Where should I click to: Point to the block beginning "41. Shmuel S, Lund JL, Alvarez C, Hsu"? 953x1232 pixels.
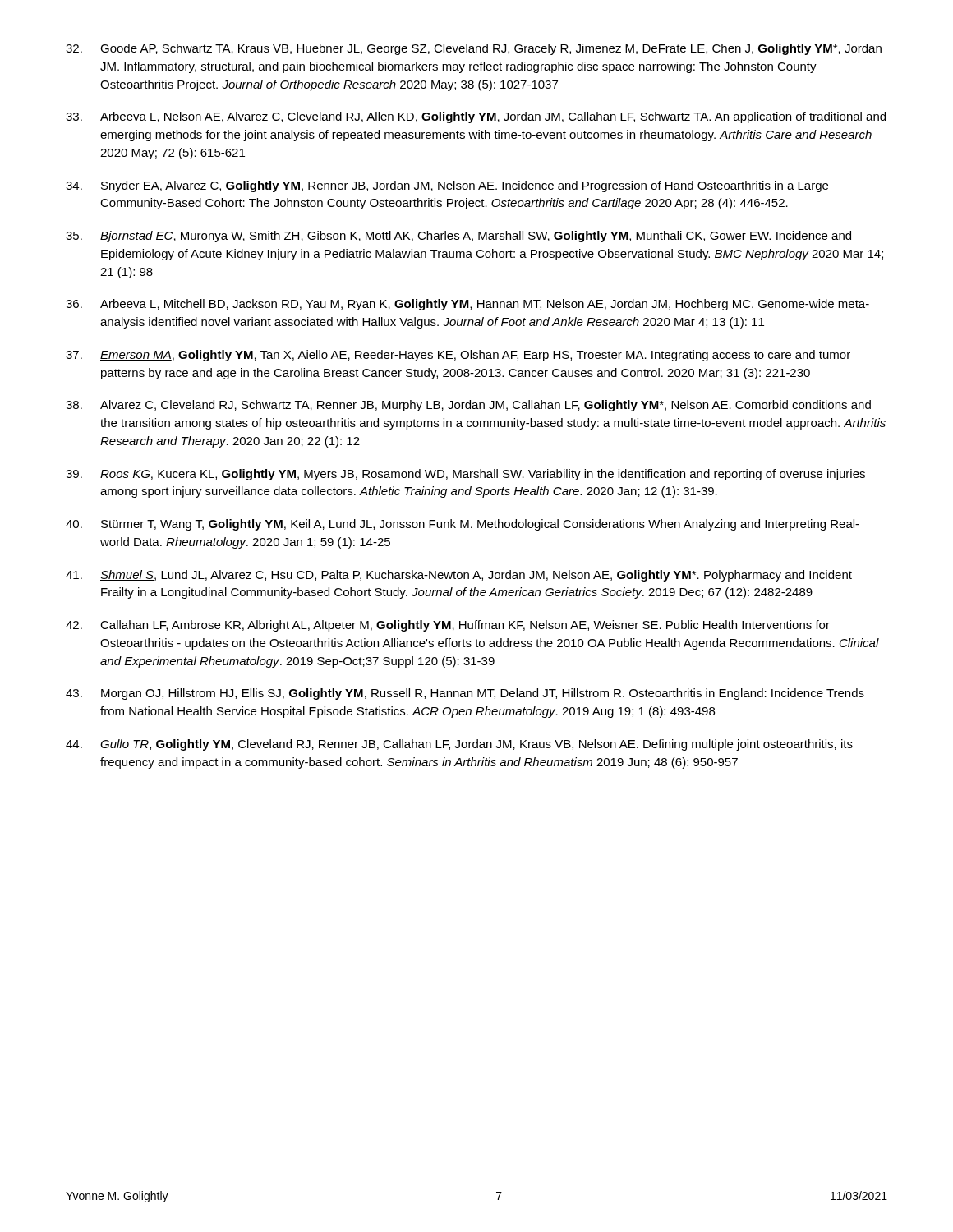coord(476,583)
